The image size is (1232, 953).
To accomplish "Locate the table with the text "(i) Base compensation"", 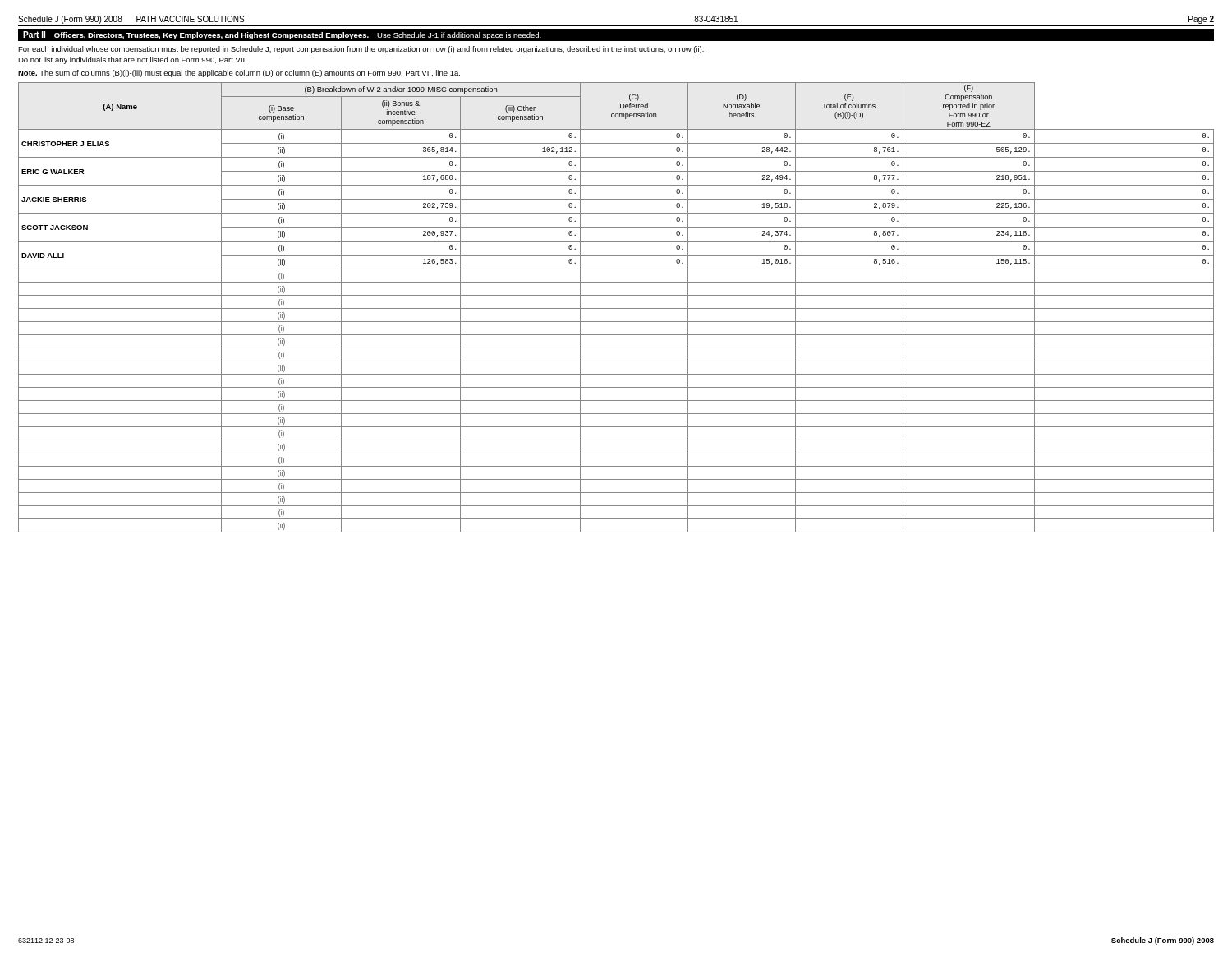I will 616,308.
